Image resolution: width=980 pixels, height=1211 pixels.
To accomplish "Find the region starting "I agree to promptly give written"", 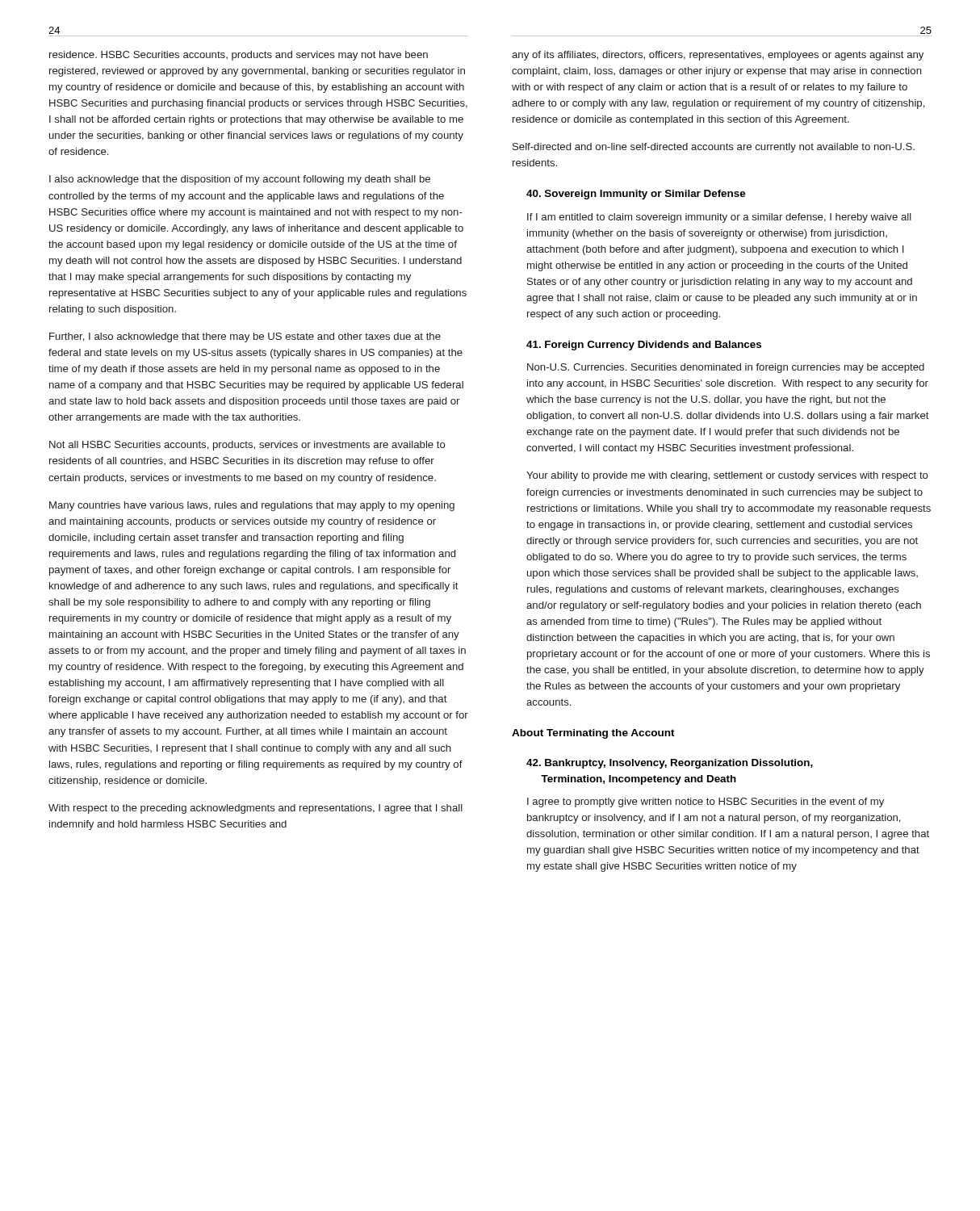I will [728, 834].
